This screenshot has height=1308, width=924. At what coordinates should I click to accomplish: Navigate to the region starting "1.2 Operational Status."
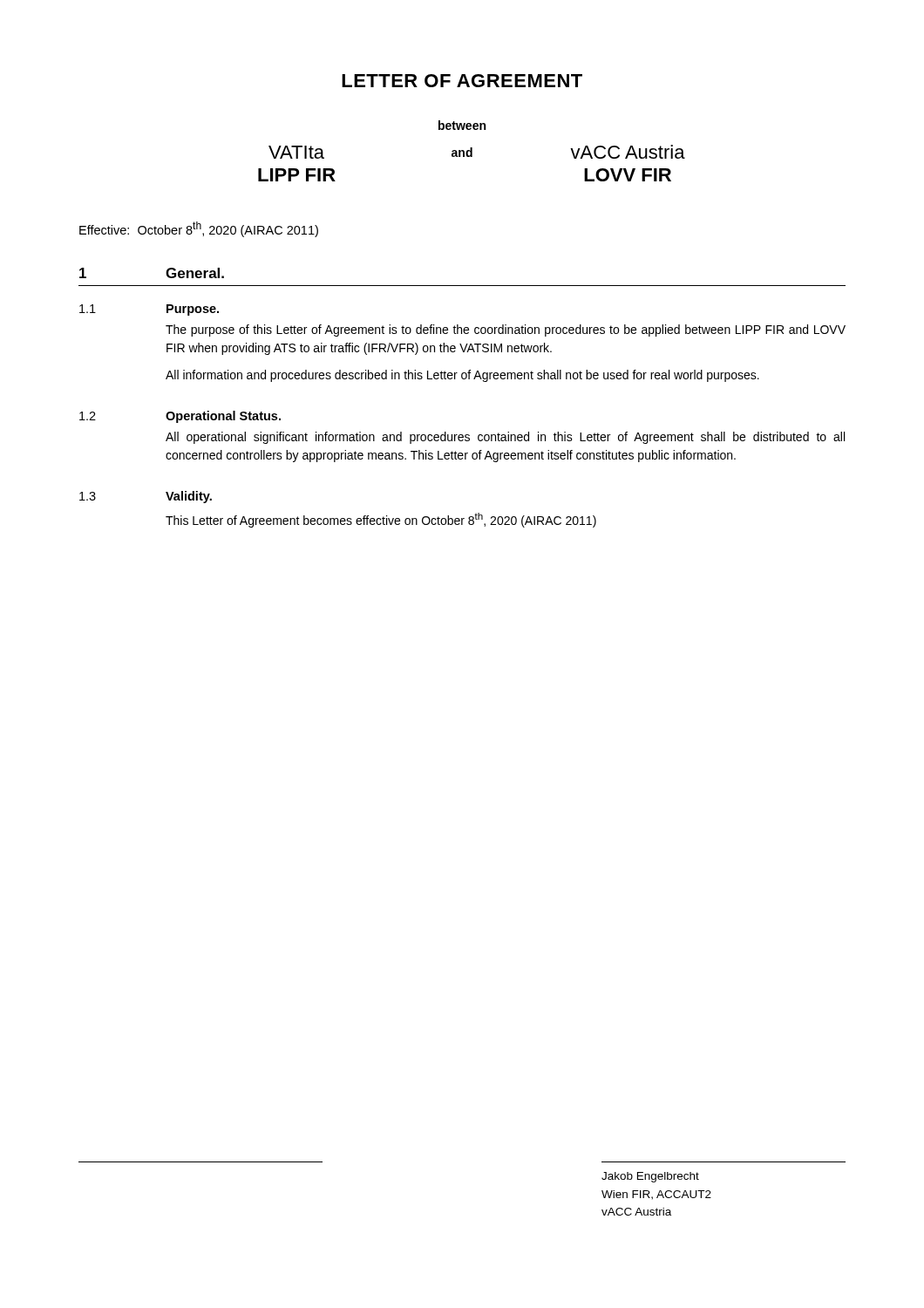tap(180, 416)
